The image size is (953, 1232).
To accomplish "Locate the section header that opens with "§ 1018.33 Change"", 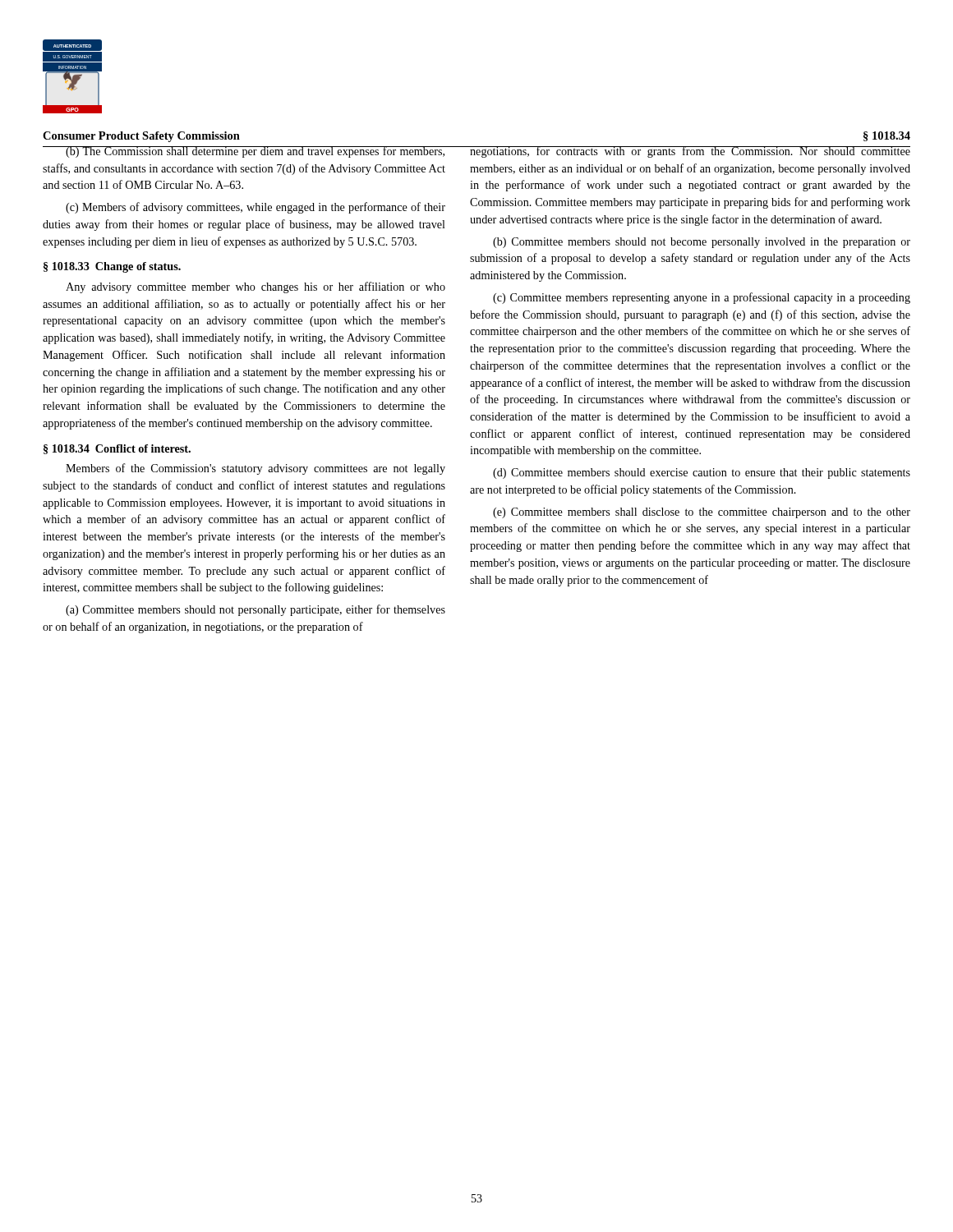I will [x=112, y=266].
